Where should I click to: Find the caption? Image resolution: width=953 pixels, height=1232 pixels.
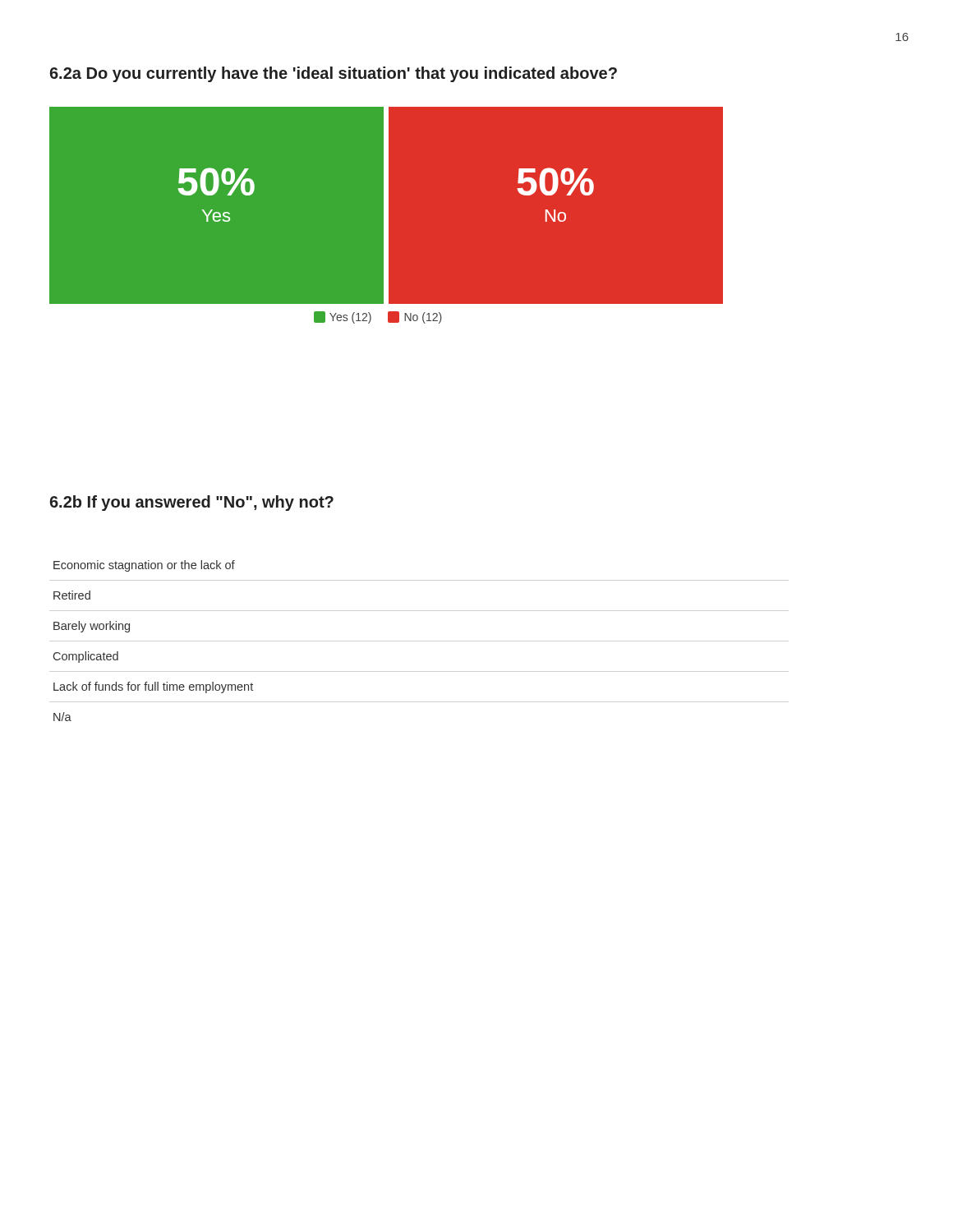[x=378, y=317]
